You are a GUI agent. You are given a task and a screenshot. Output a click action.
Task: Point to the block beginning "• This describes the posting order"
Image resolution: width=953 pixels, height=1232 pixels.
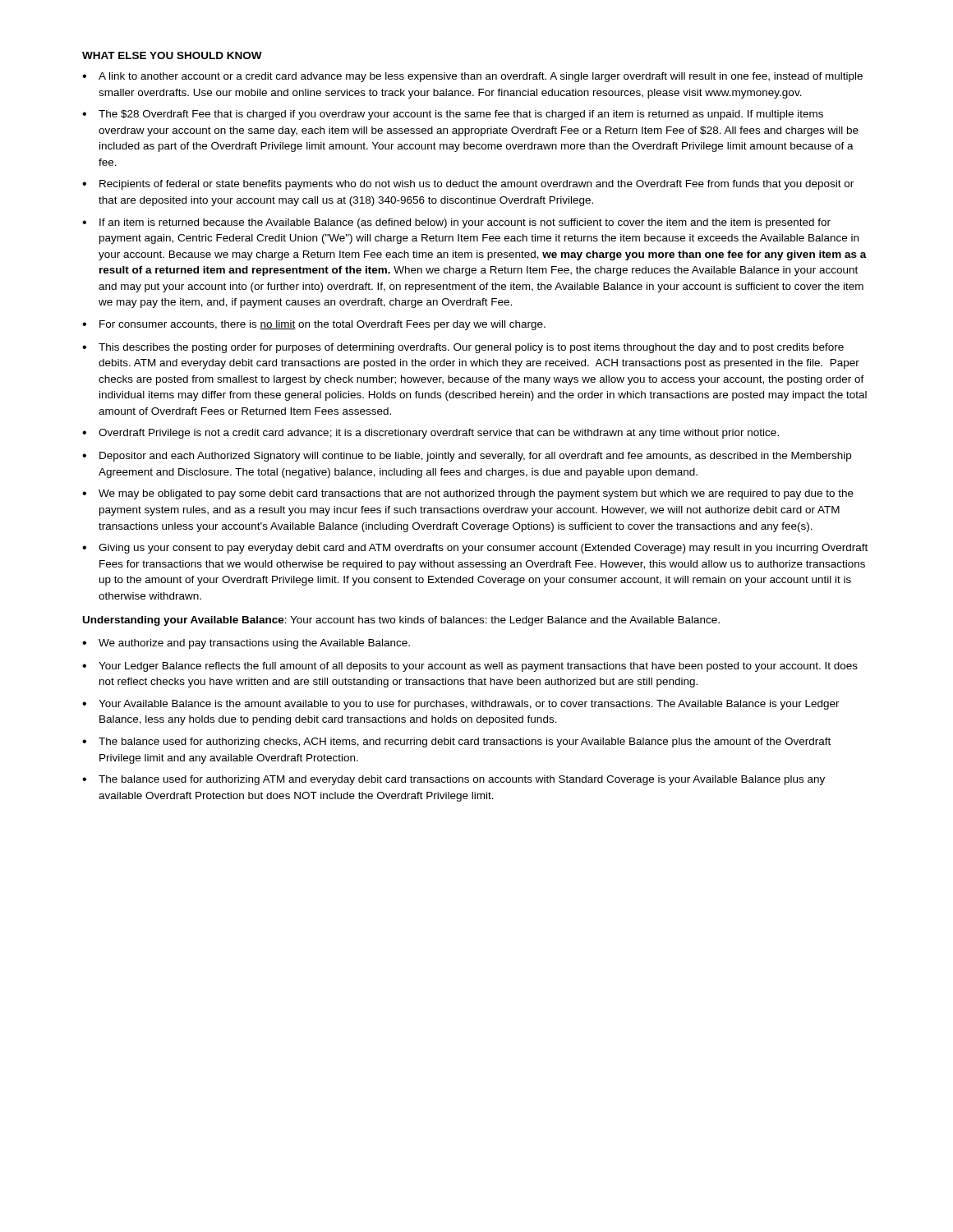[x=476, y=379]
